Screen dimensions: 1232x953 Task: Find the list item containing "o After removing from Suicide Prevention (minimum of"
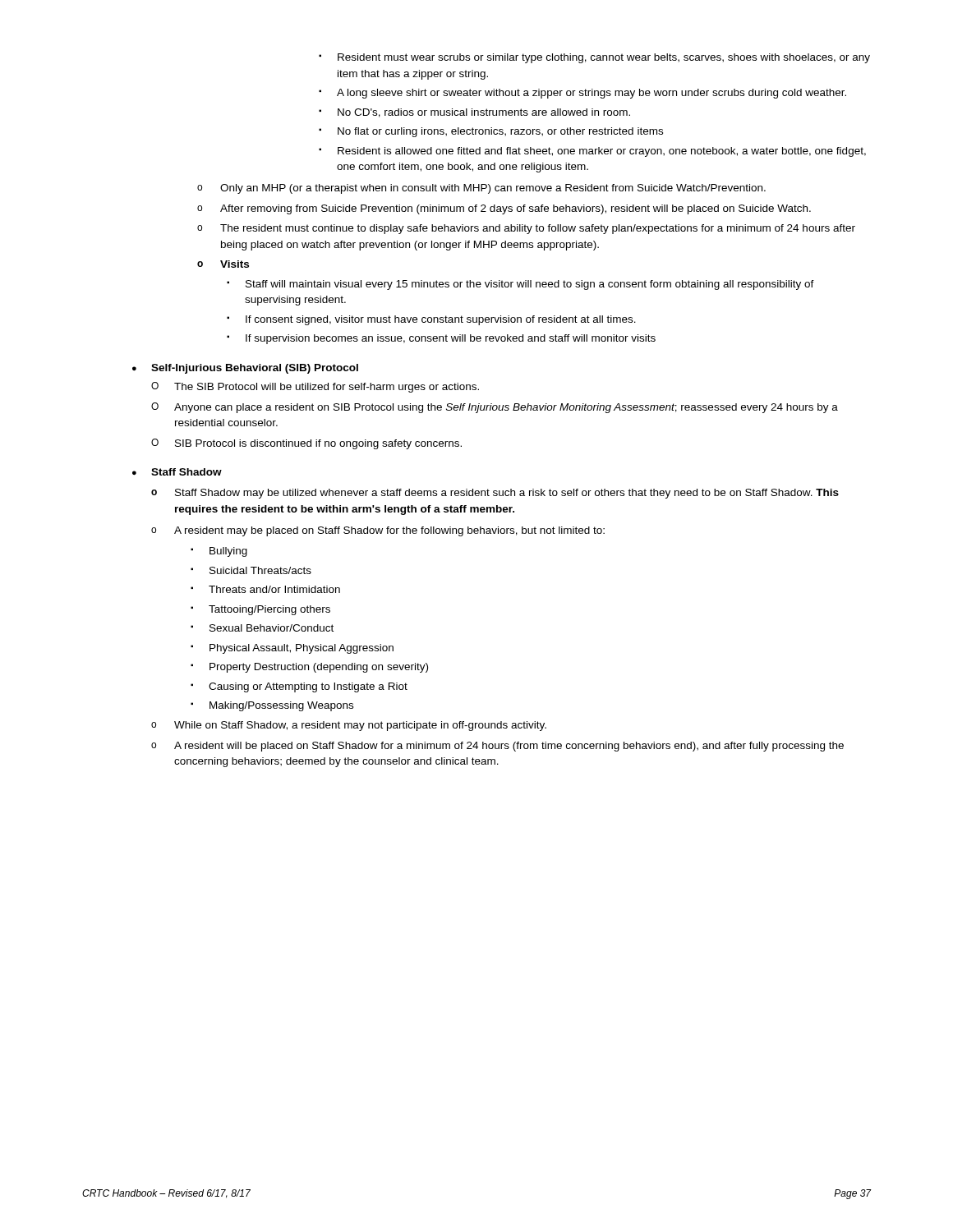pyautogui.click(x=534, y=208)
